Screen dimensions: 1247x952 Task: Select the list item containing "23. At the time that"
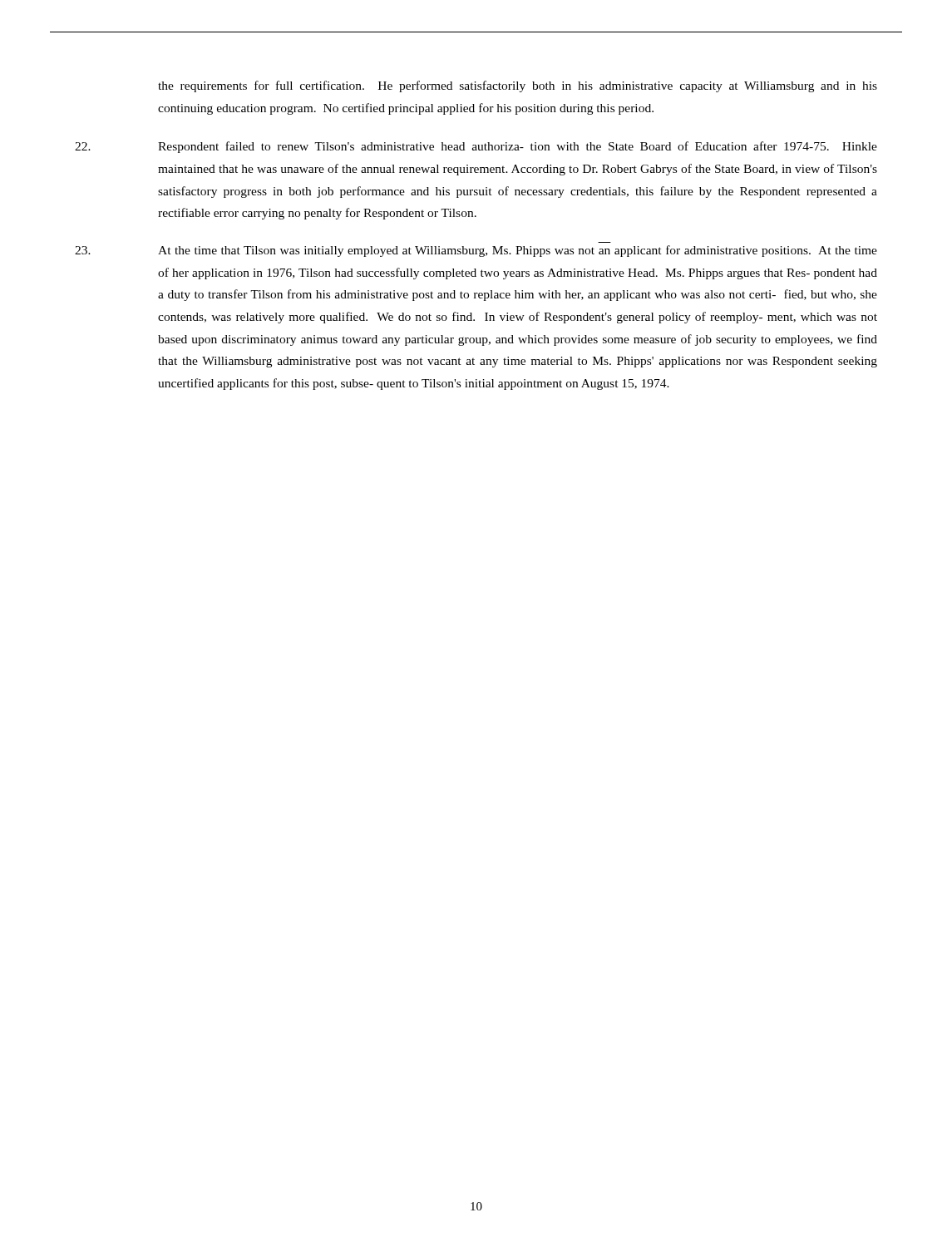click(x=518, y=317)
